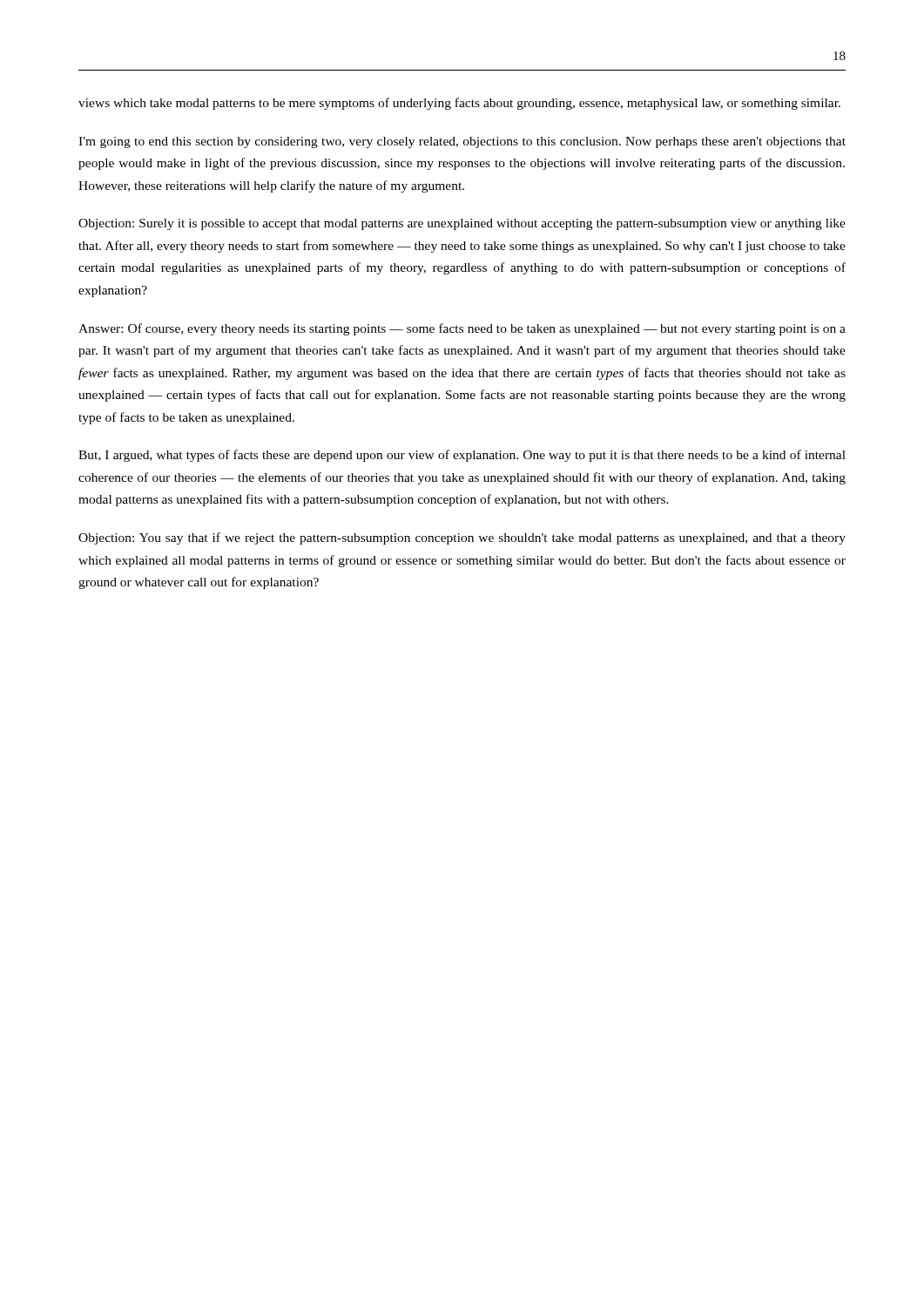Click the passage that begins "views which take modal patterns to"
This screenshot has width=924, height=1307.
coord(460,102)
